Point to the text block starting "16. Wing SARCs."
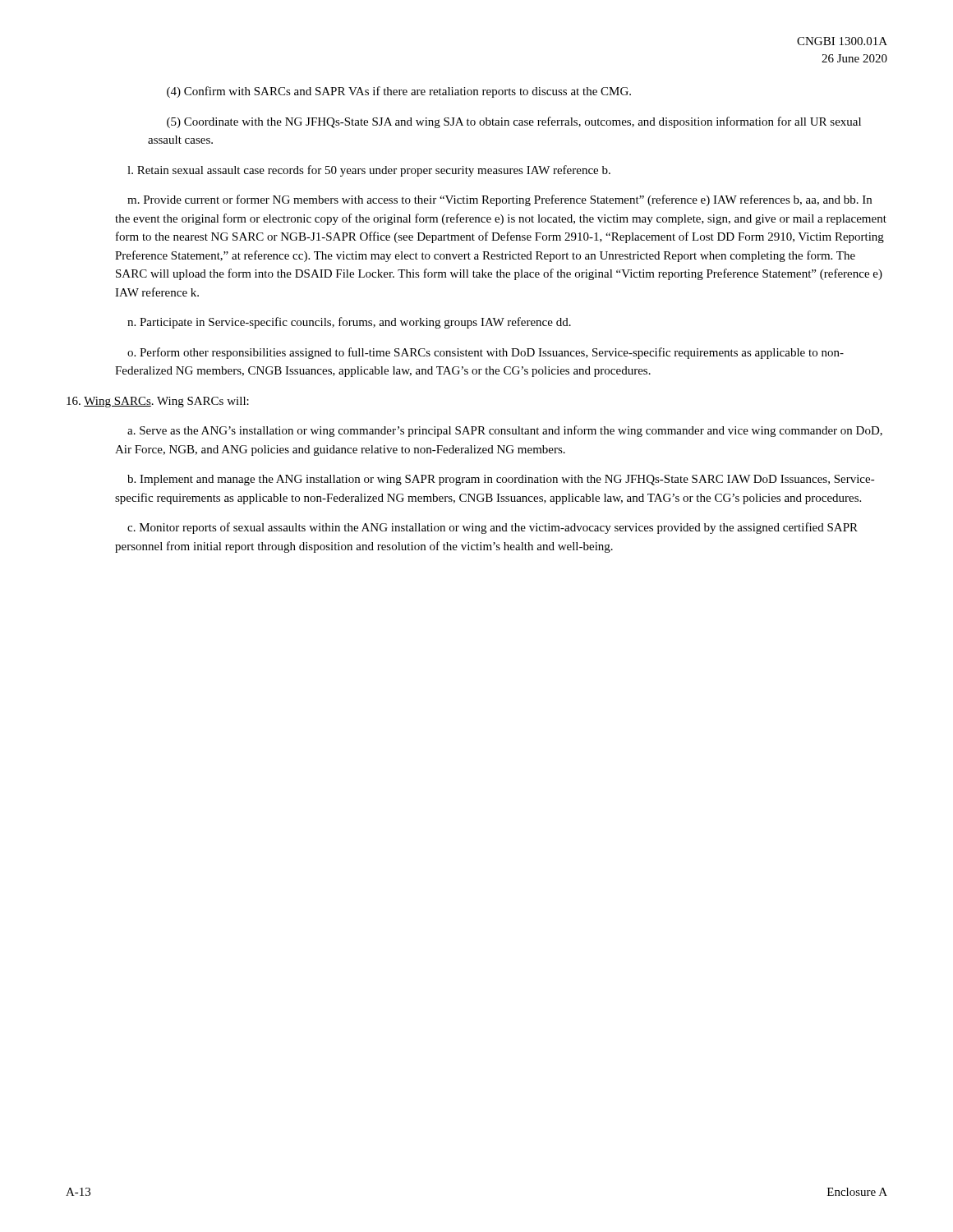The image size is (953, 1232). [x=158, y=400]
